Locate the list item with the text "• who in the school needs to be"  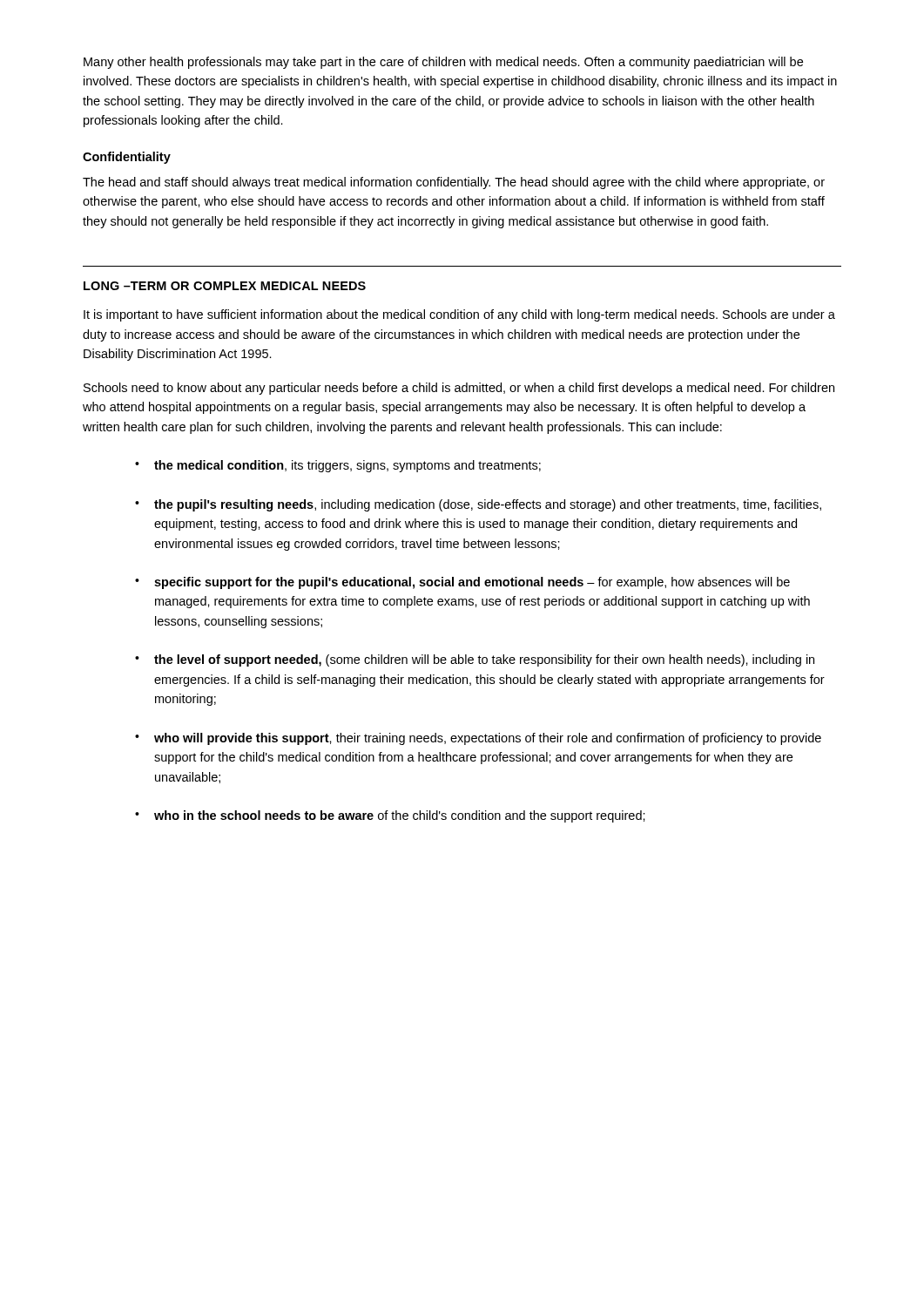[x=488, y=816]
